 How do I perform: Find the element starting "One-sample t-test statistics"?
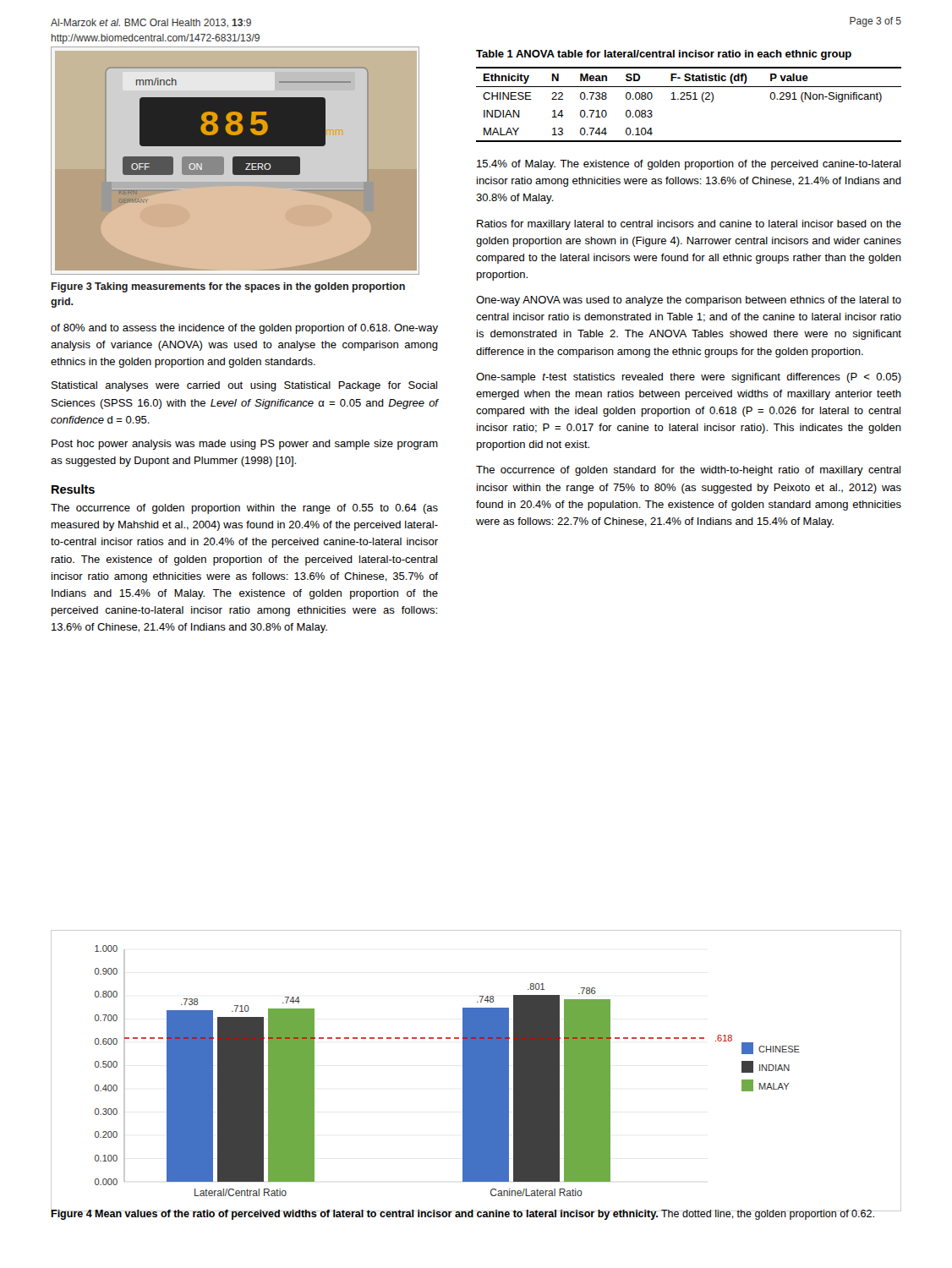pos(689,410)
